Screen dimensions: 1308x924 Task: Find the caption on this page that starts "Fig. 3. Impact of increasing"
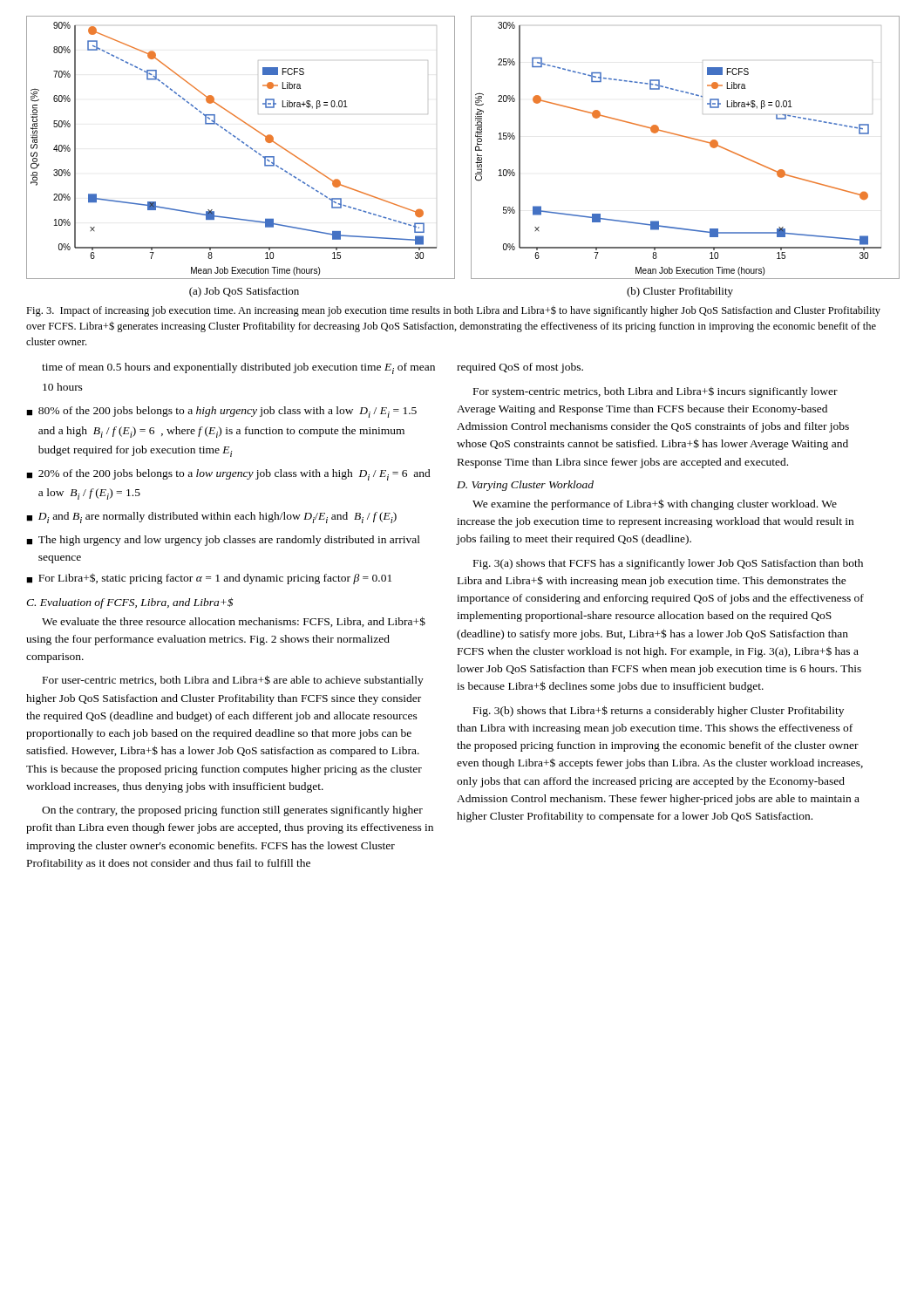tap(453, 326)
